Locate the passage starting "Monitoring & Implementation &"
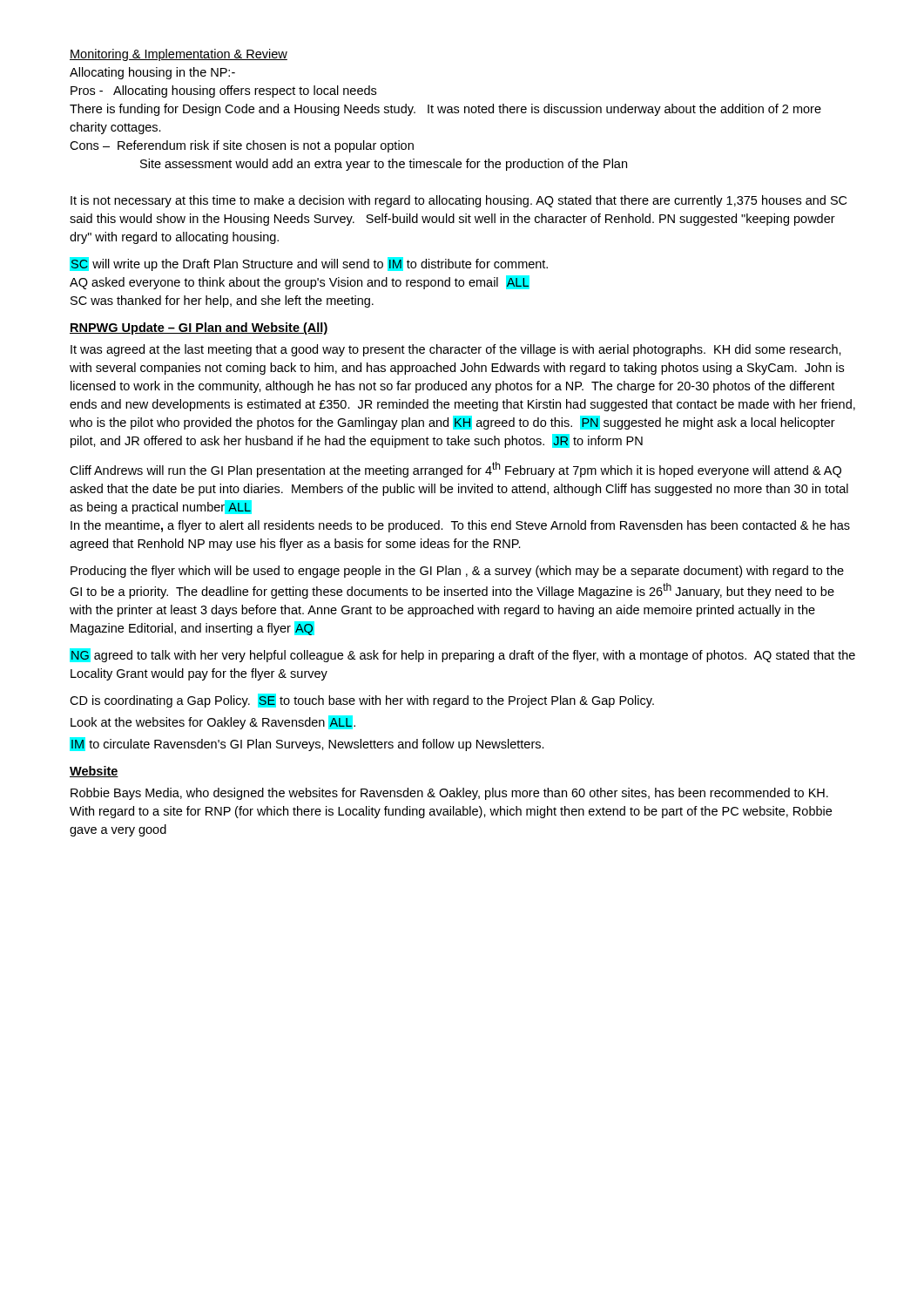The image size is (924, 1307). (x=178, y=54)
